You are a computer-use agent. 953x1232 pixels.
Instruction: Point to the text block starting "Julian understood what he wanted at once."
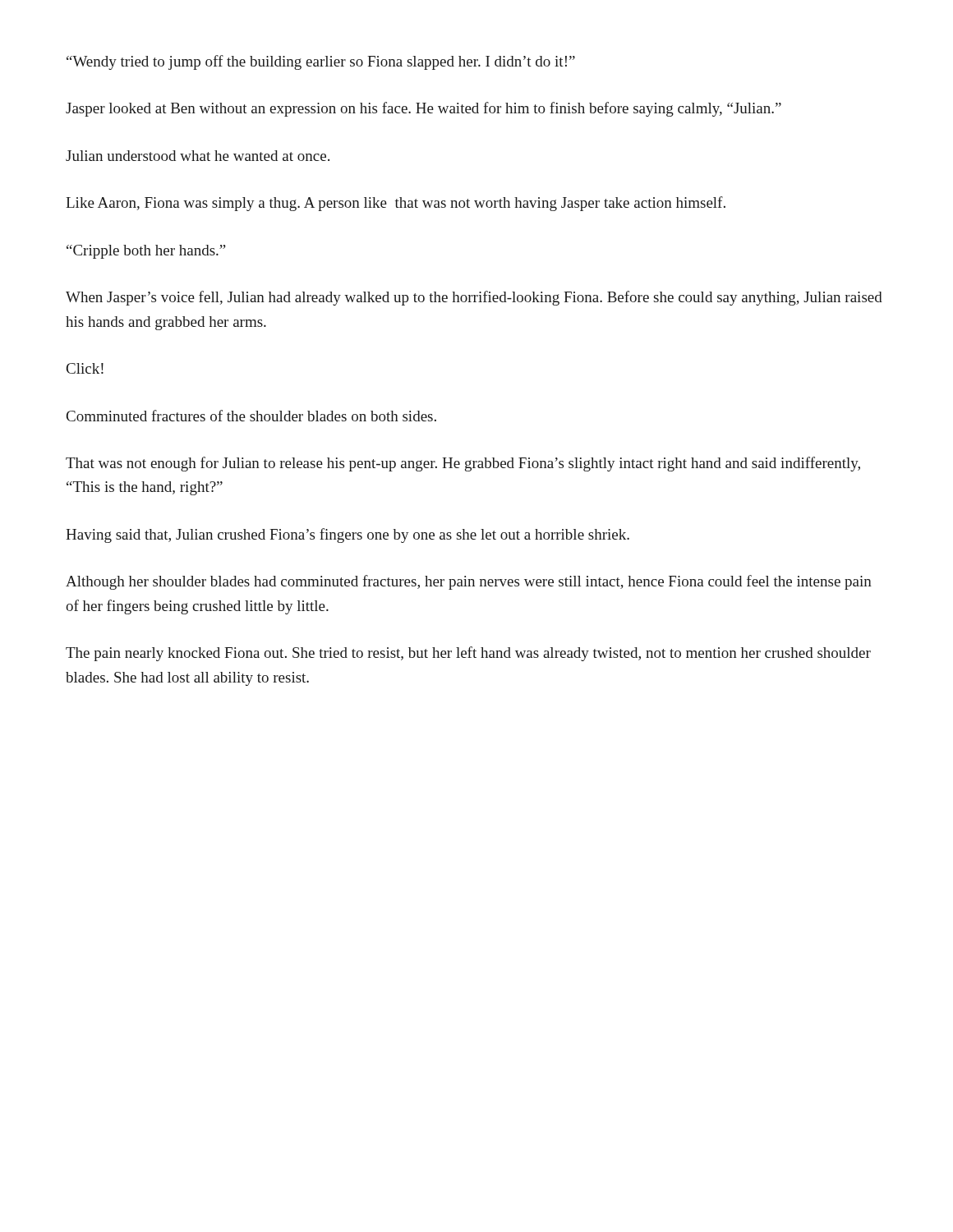[x=198, y=155]
